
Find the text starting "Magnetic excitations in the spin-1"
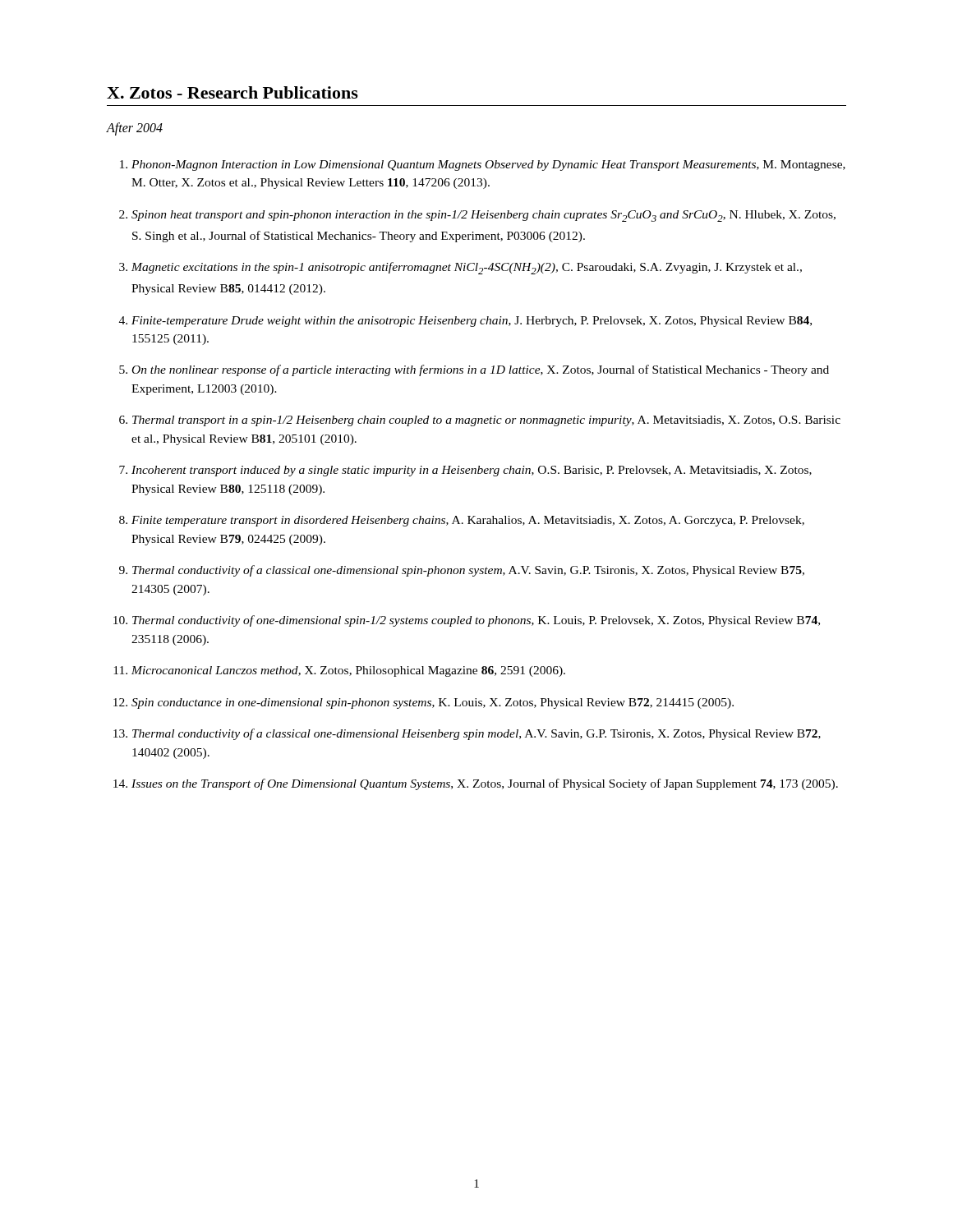point(467,277)
